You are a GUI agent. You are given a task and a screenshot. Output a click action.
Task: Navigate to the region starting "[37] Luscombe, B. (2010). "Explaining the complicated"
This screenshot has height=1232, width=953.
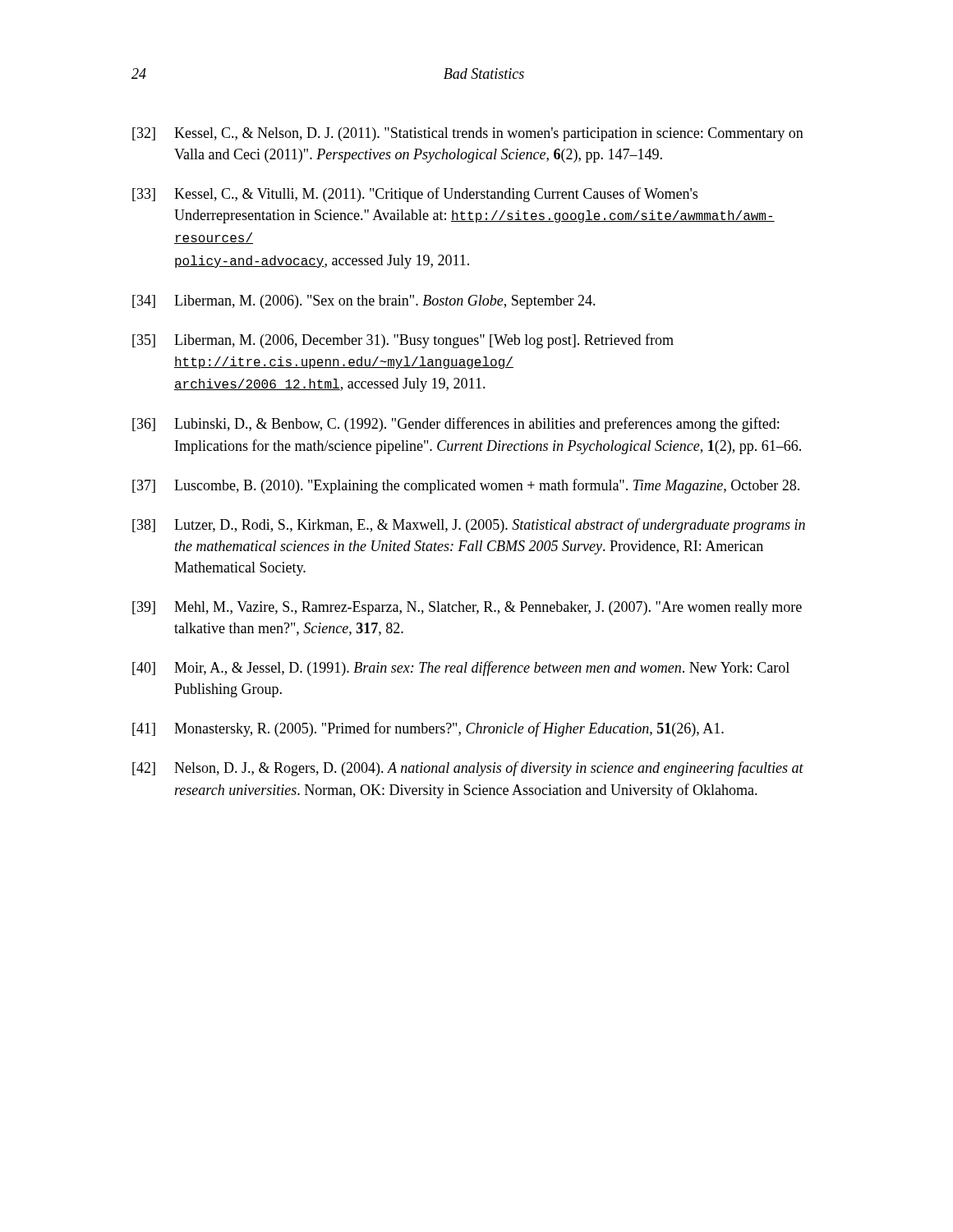tap(476, 485)
